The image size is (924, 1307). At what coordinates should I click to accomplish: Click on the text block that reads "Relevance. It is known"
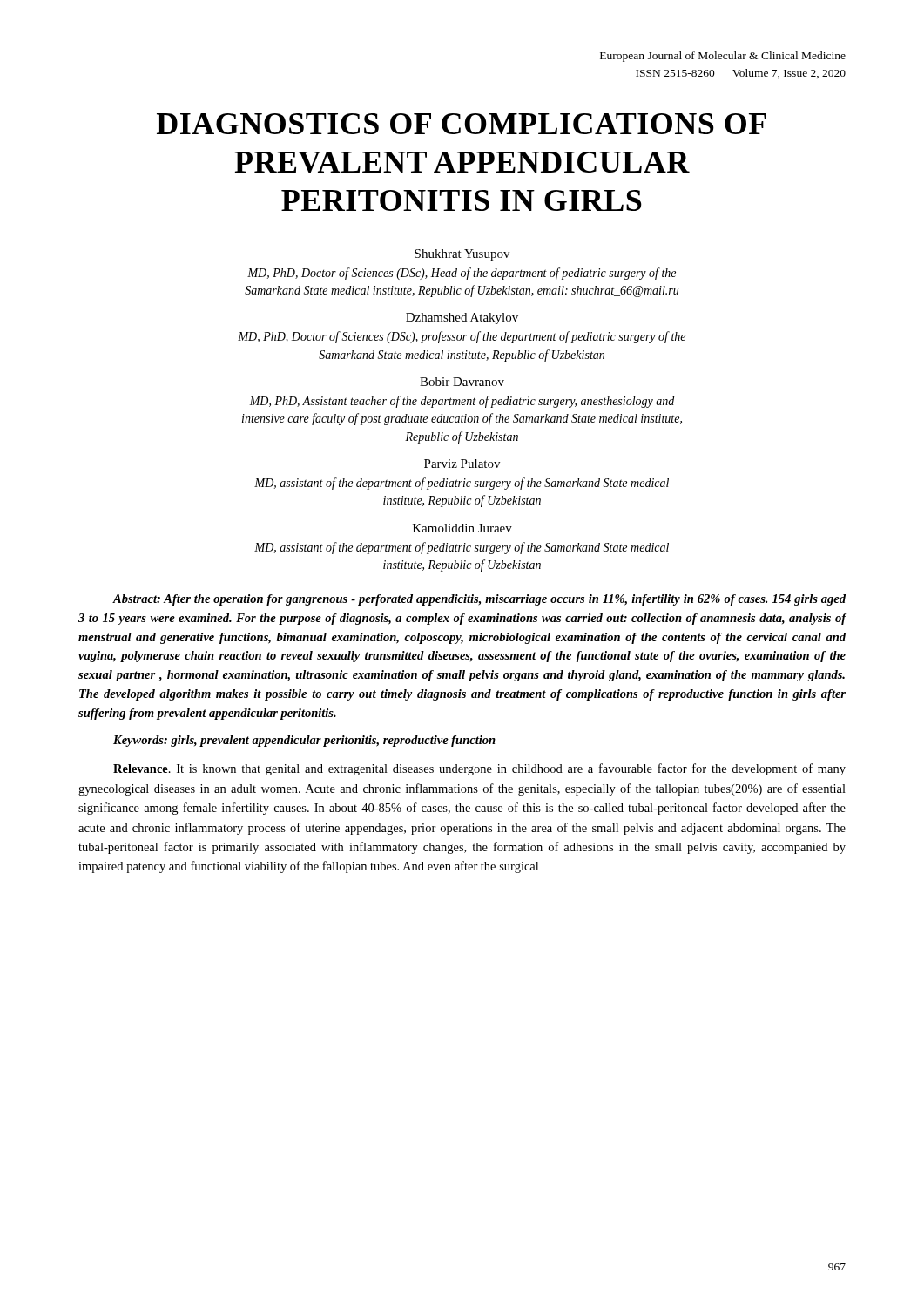click(x=462, y=818)
